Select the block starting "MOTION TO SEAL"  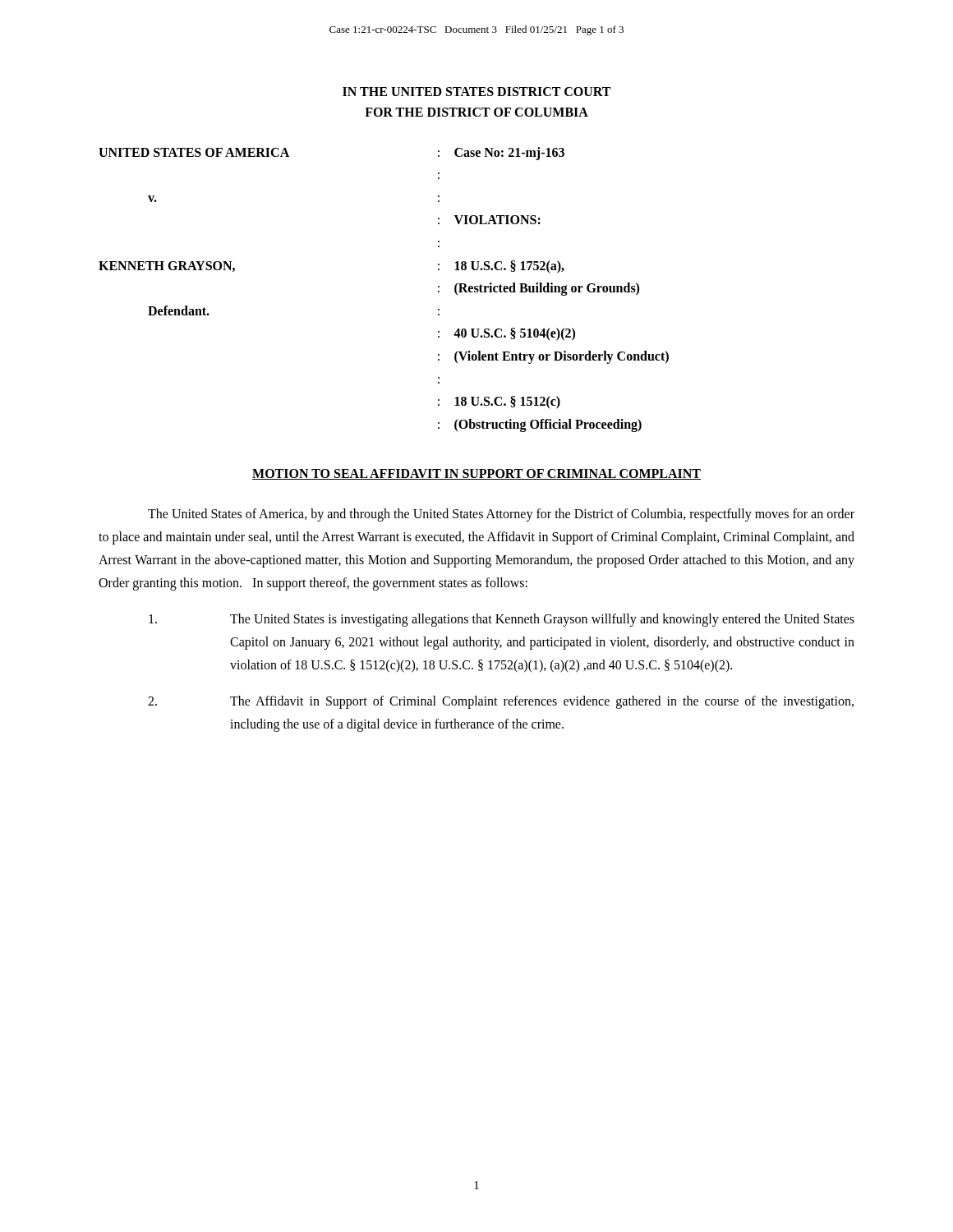[476, 474]
